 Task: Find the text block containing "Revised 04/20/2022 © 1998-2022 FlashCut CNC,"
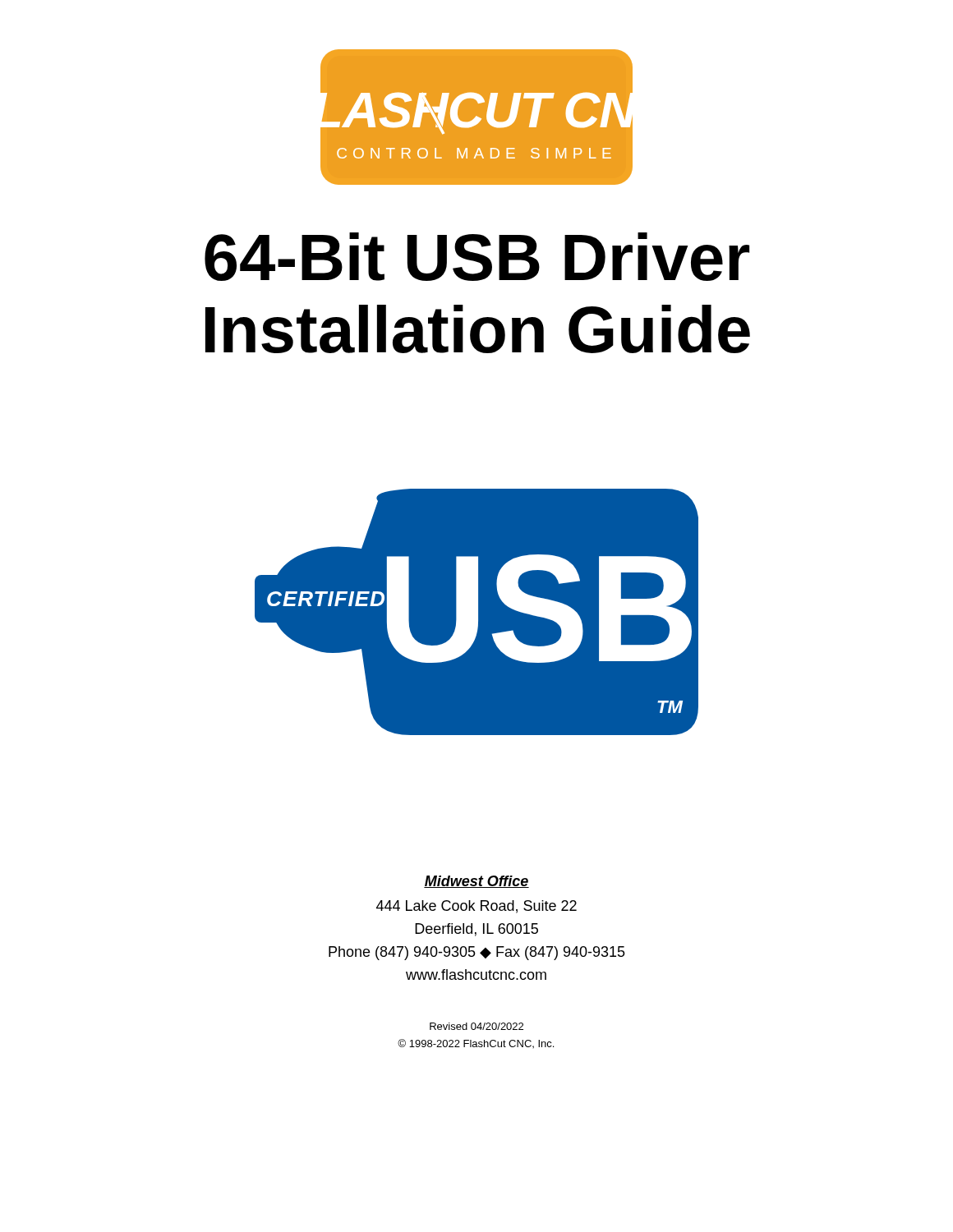pos(476,1035)
